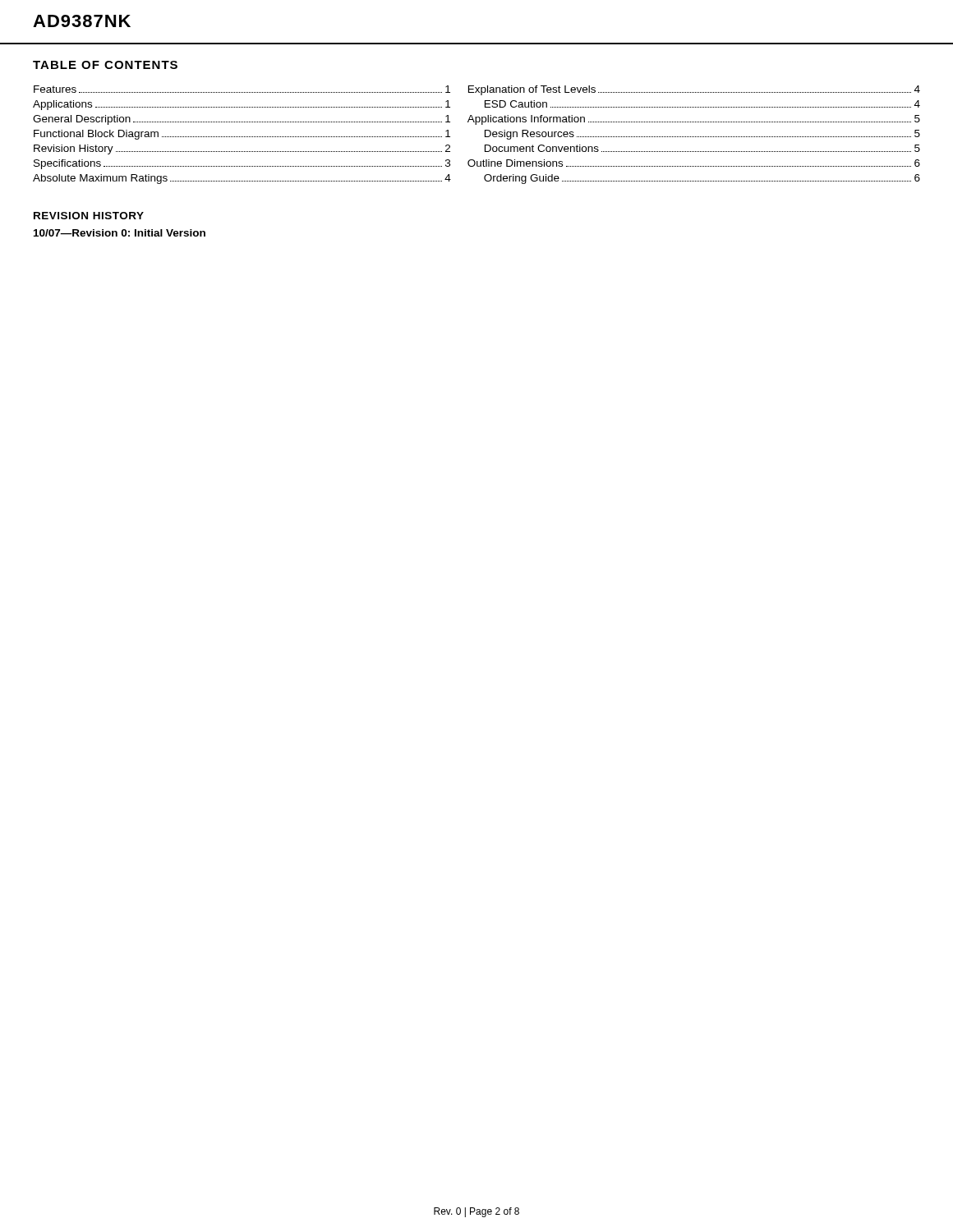Select the list item that reads "Specifications 3"

[x=242, y=163]
